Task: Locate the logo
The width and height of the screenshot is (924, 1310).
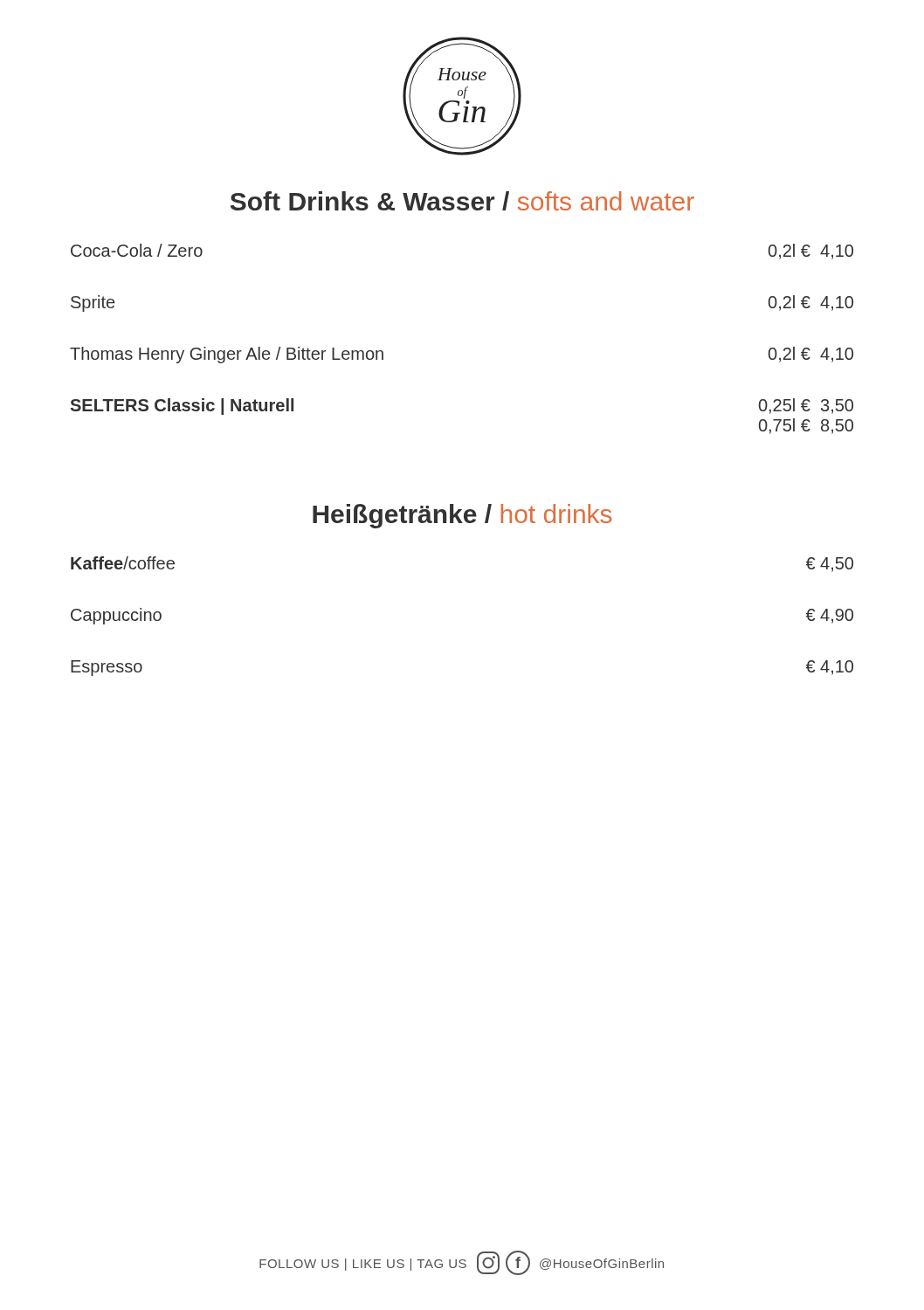Action: (462, 80)
